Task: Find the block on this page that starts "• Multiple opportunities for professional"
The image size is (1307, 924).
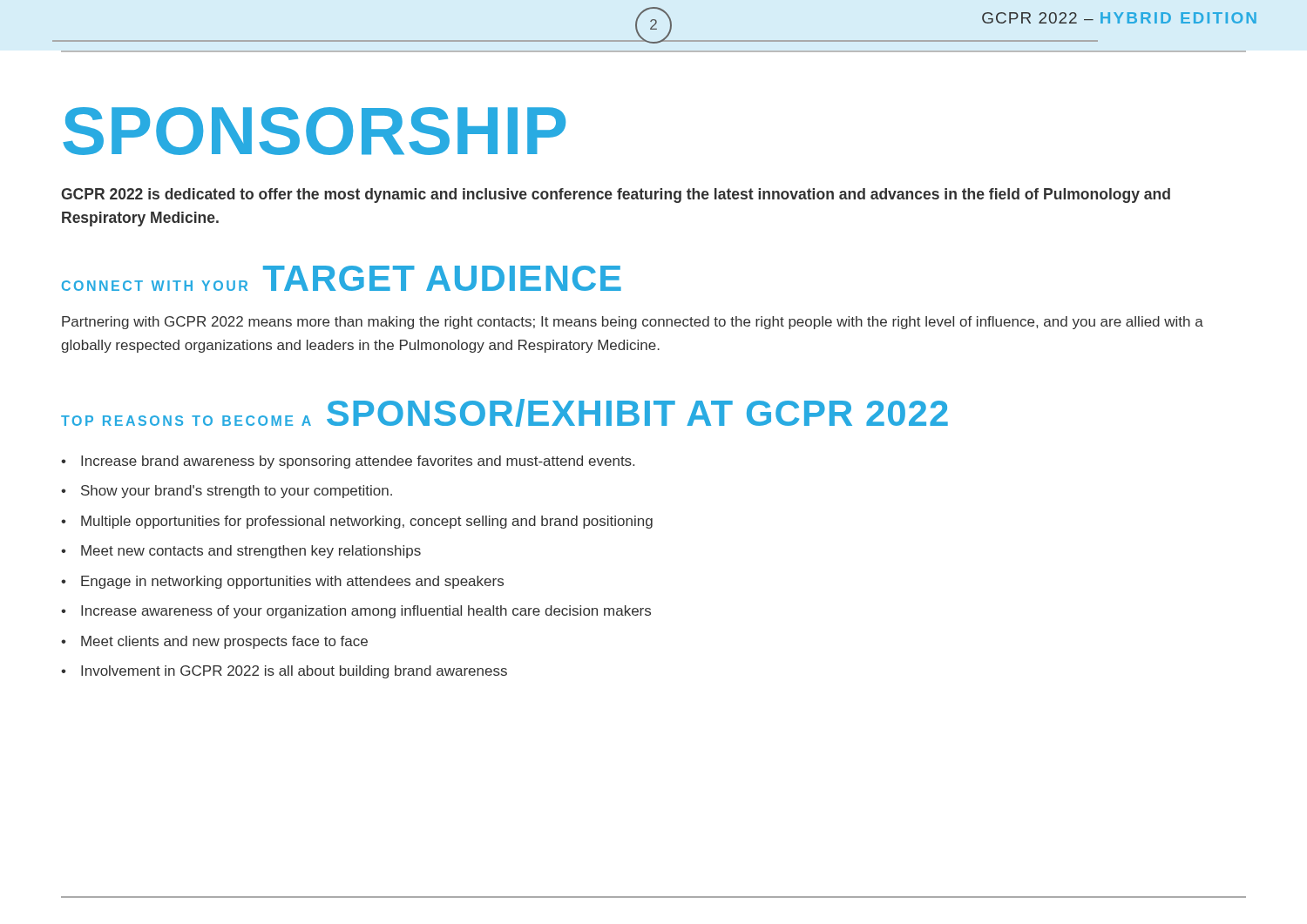Action: pos(357,521)
